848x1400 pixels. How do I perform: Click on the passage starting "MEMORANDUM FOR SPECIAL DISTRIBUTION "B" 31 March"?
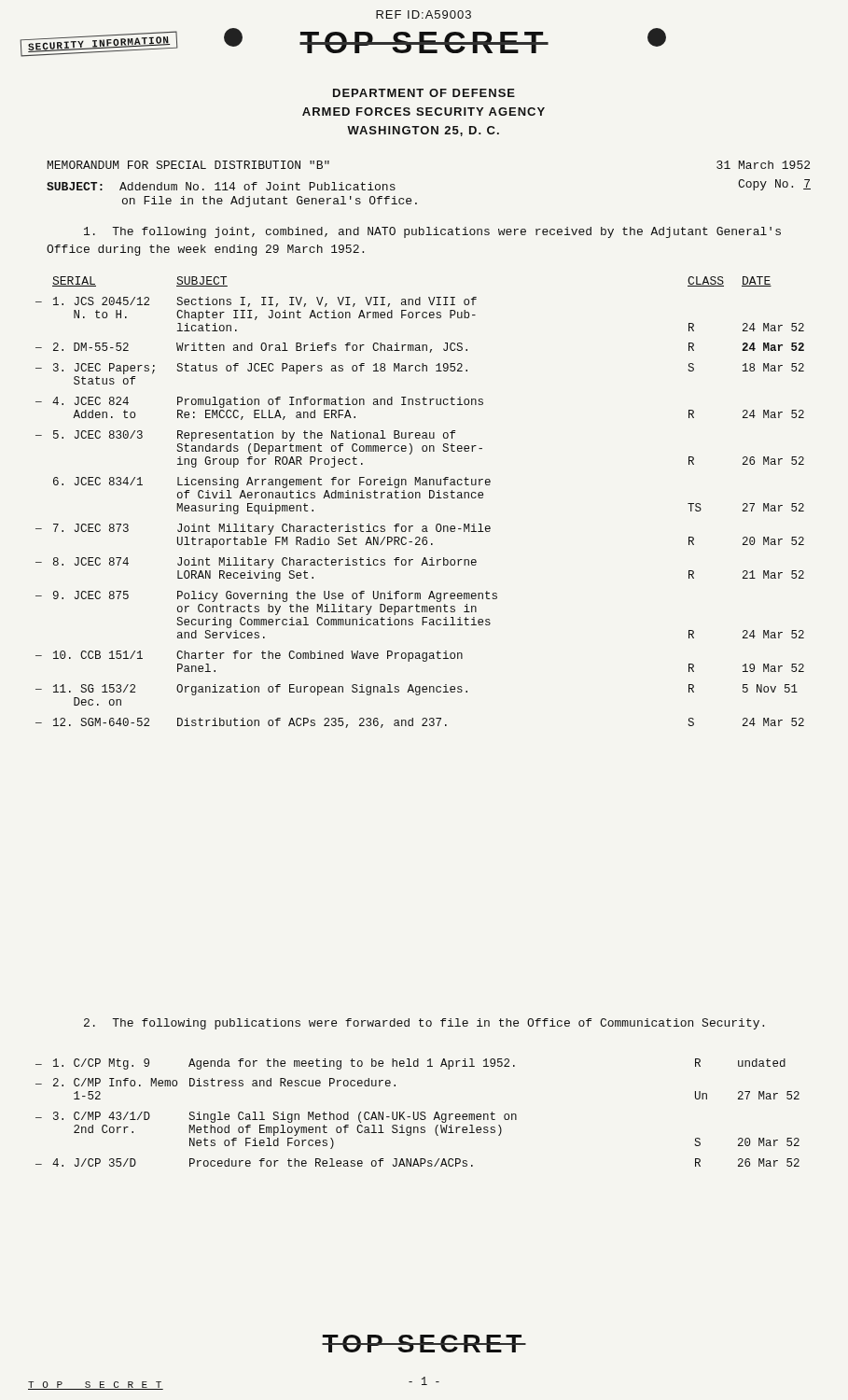tap(174, 165)
